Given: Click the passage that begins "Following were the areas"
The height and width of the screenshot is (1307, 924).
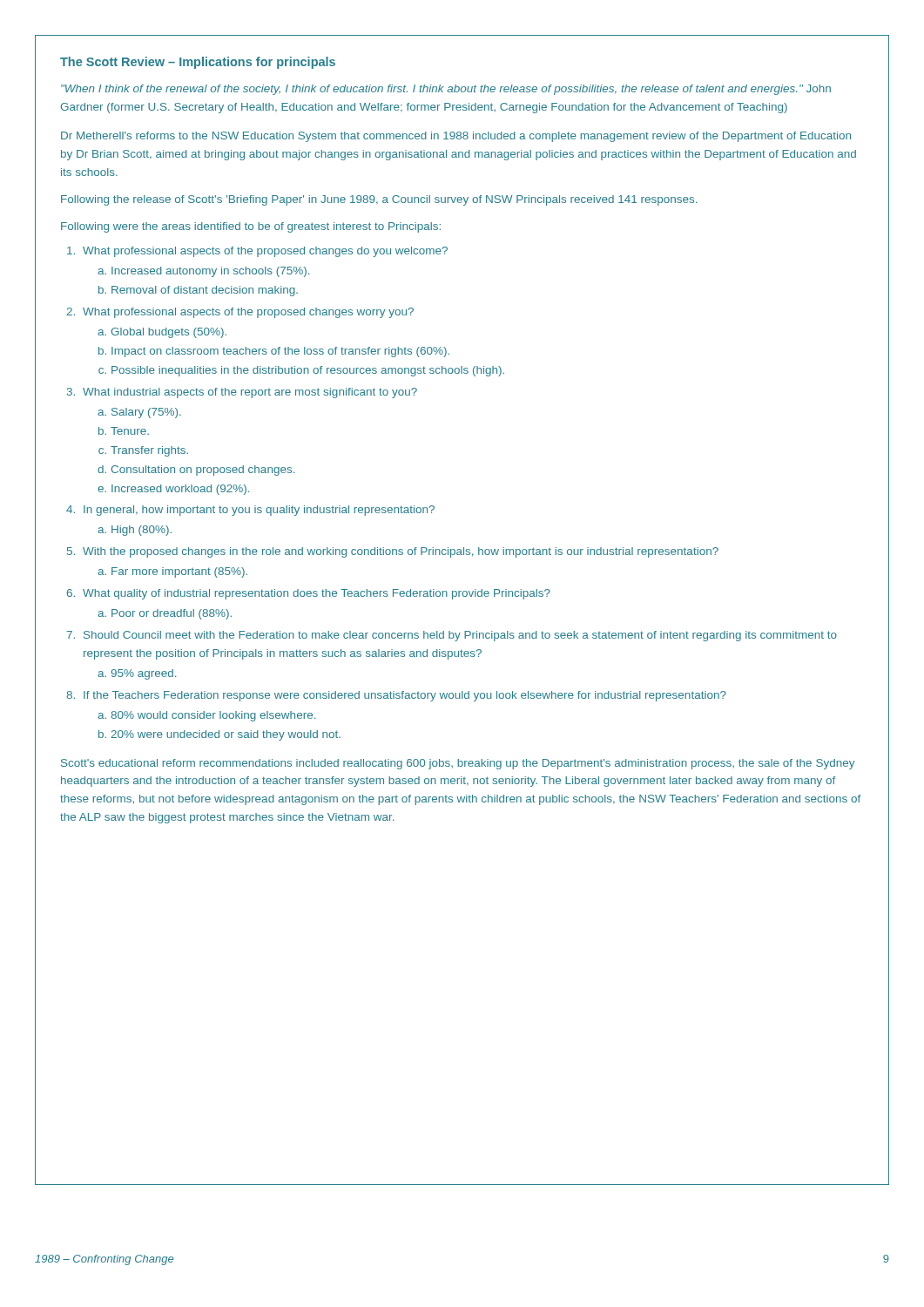Looking at the screenshot, I should pos(251,226).
